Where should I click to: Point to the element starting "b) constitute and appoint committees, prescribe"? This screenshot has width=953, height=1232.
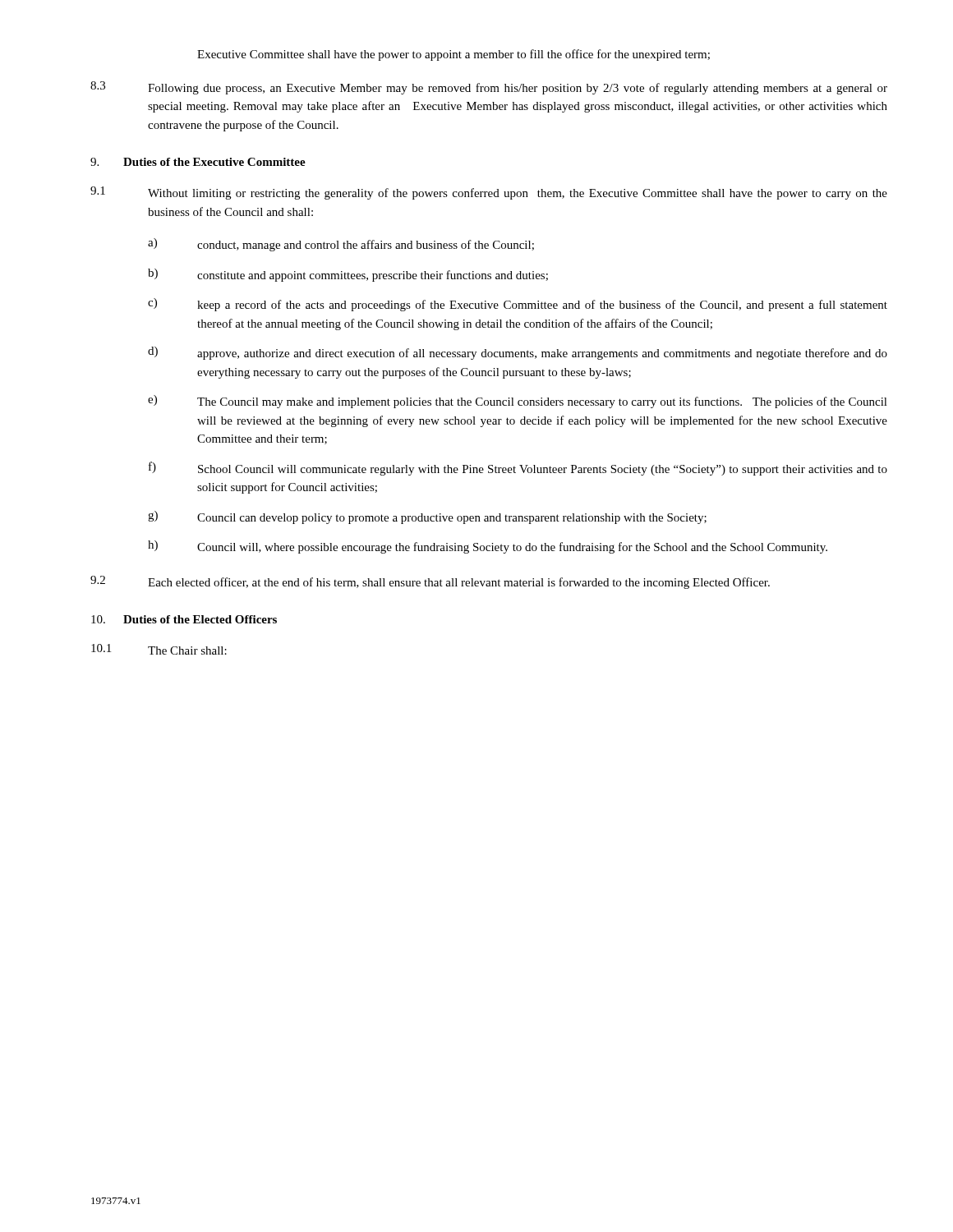pos(518,275)
